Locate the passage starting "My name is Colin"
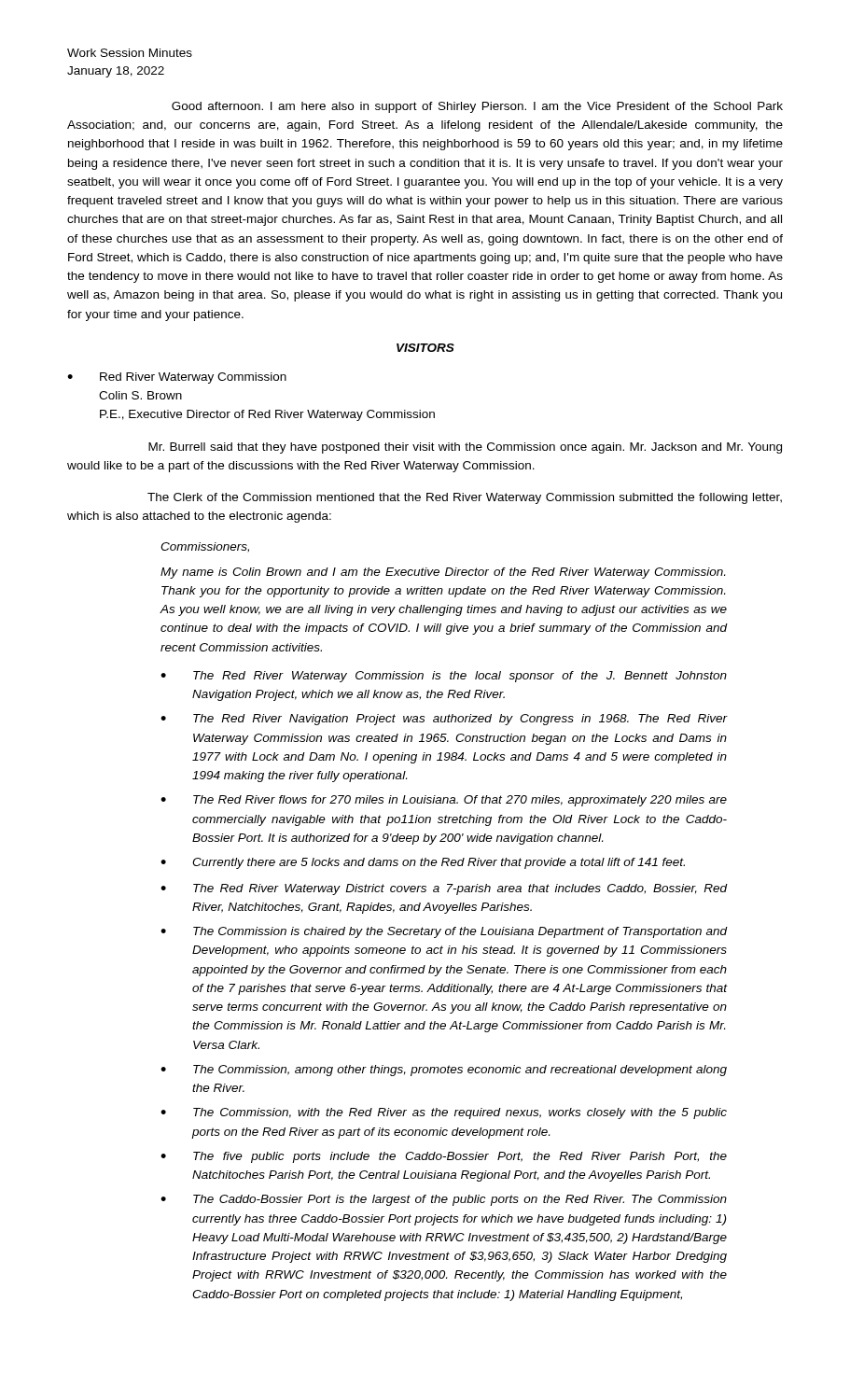Image resolution: width=850 pixels, height=1400 pixels. pos(444,609)
